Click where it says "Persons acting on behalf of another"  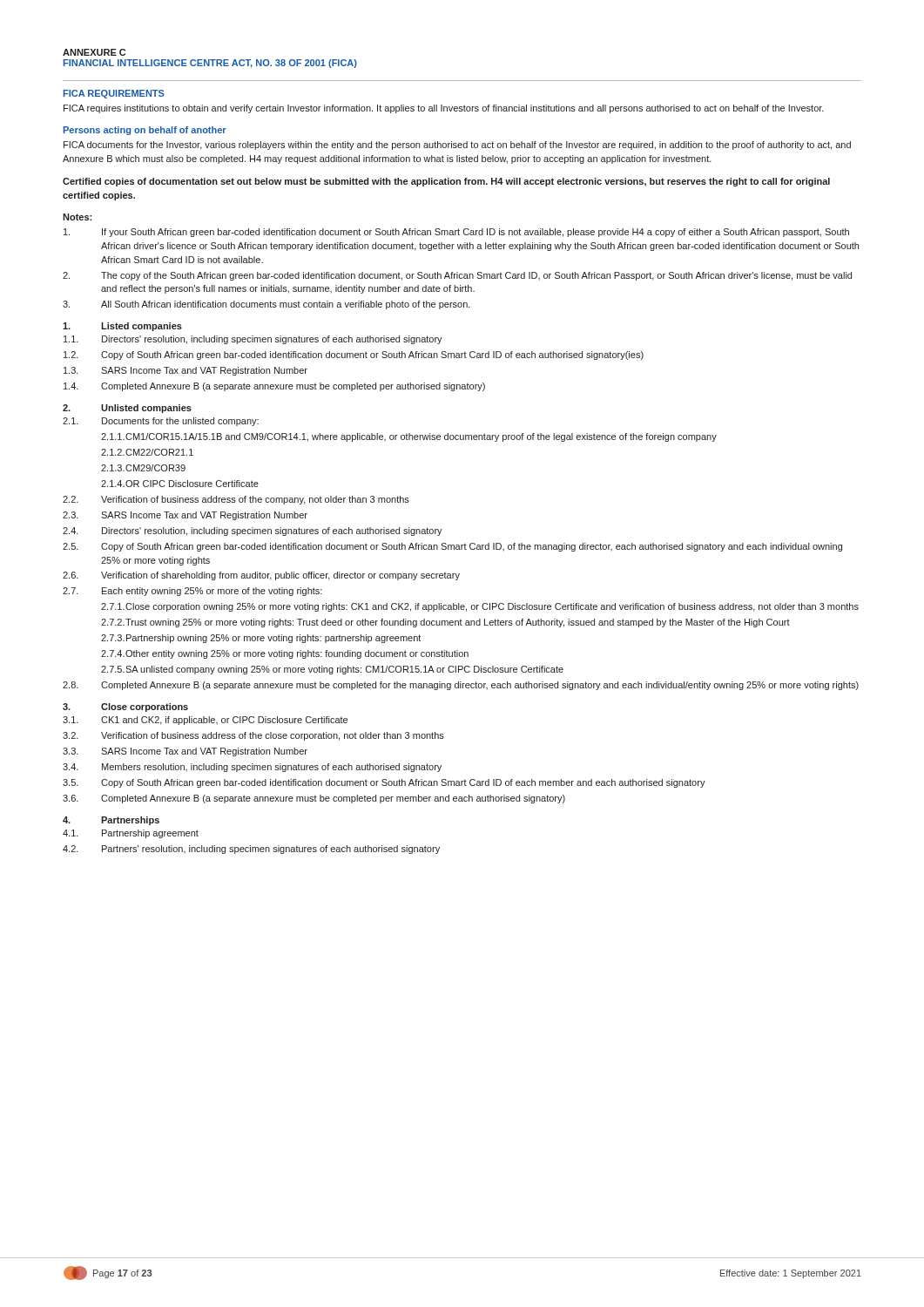[144, 130]
